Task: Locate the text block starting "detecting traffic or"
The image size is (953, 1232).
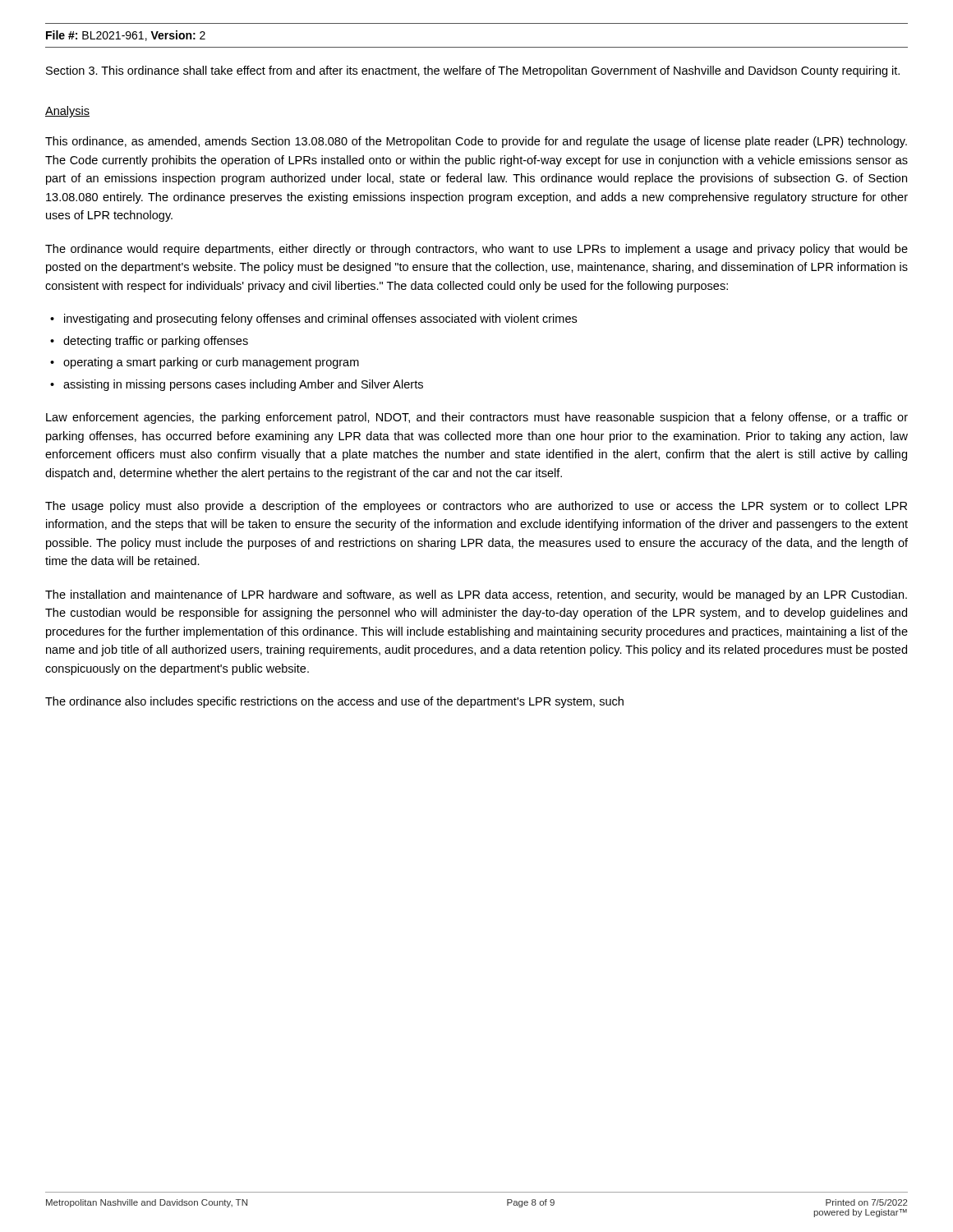Action: tap(156, 341)
